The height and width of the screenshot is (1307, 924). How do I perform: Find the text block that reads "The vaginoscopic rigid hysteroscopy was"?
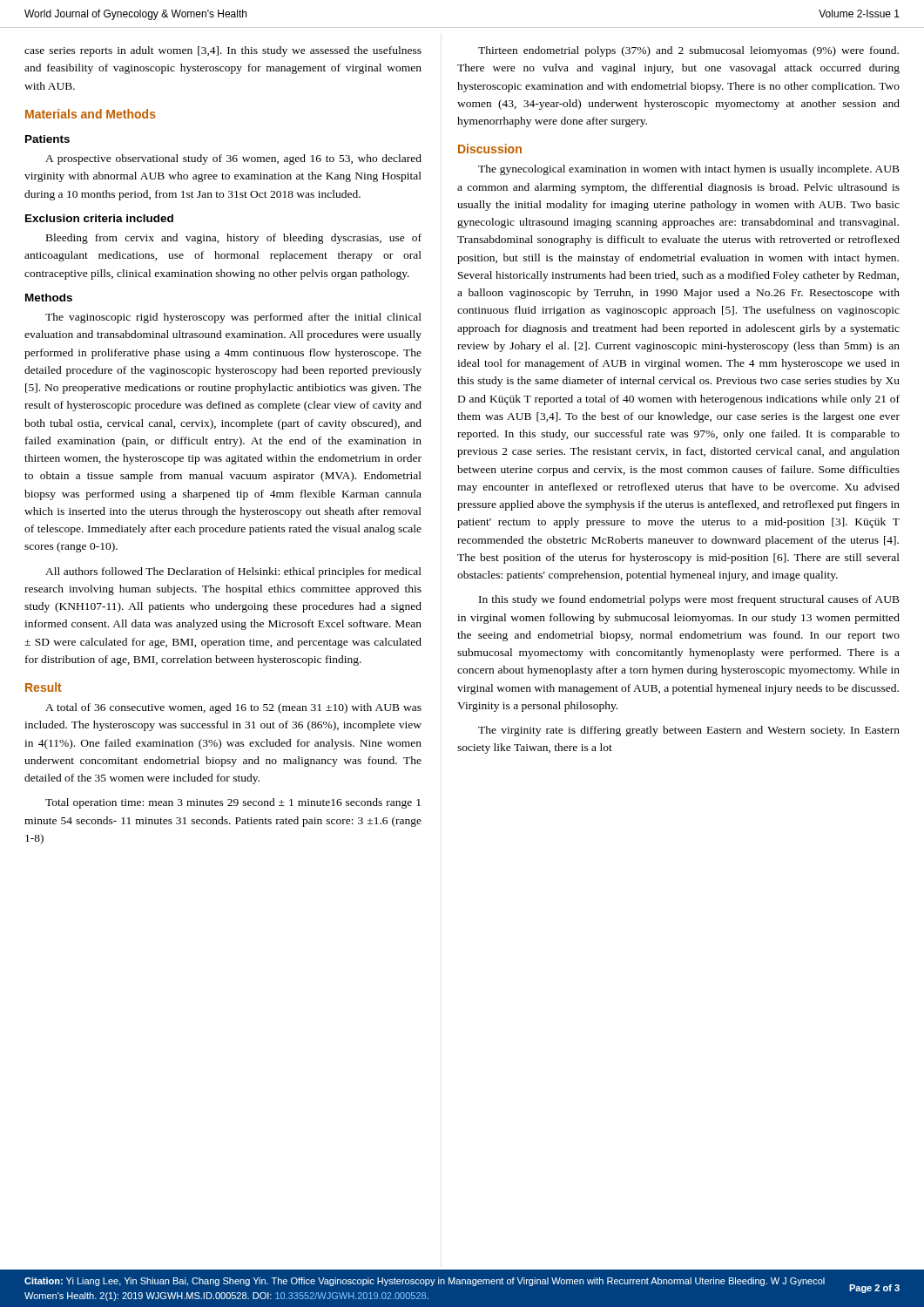223,432
